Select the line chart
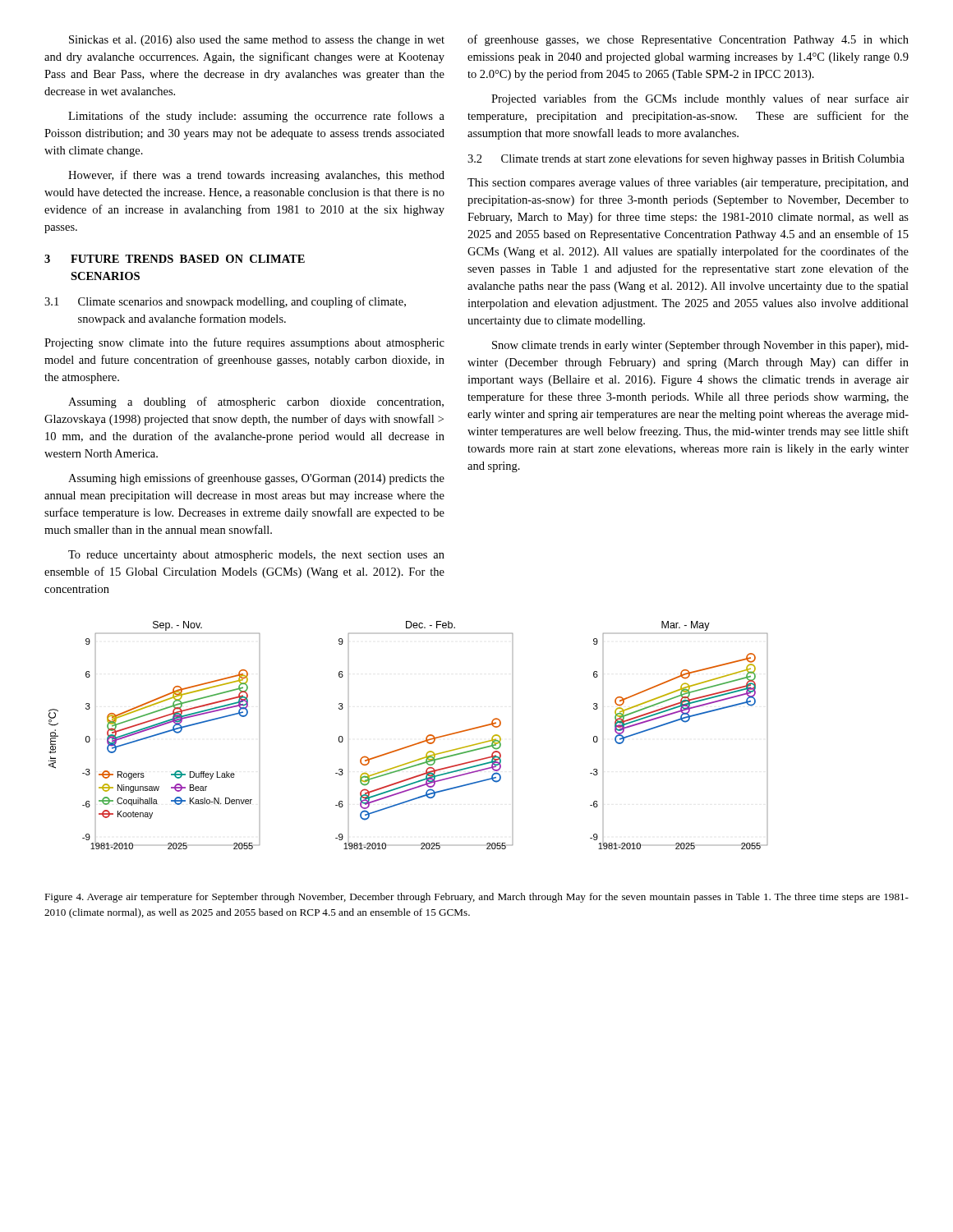The height and width of the screenshot is (1232, 953). [476, 745]
